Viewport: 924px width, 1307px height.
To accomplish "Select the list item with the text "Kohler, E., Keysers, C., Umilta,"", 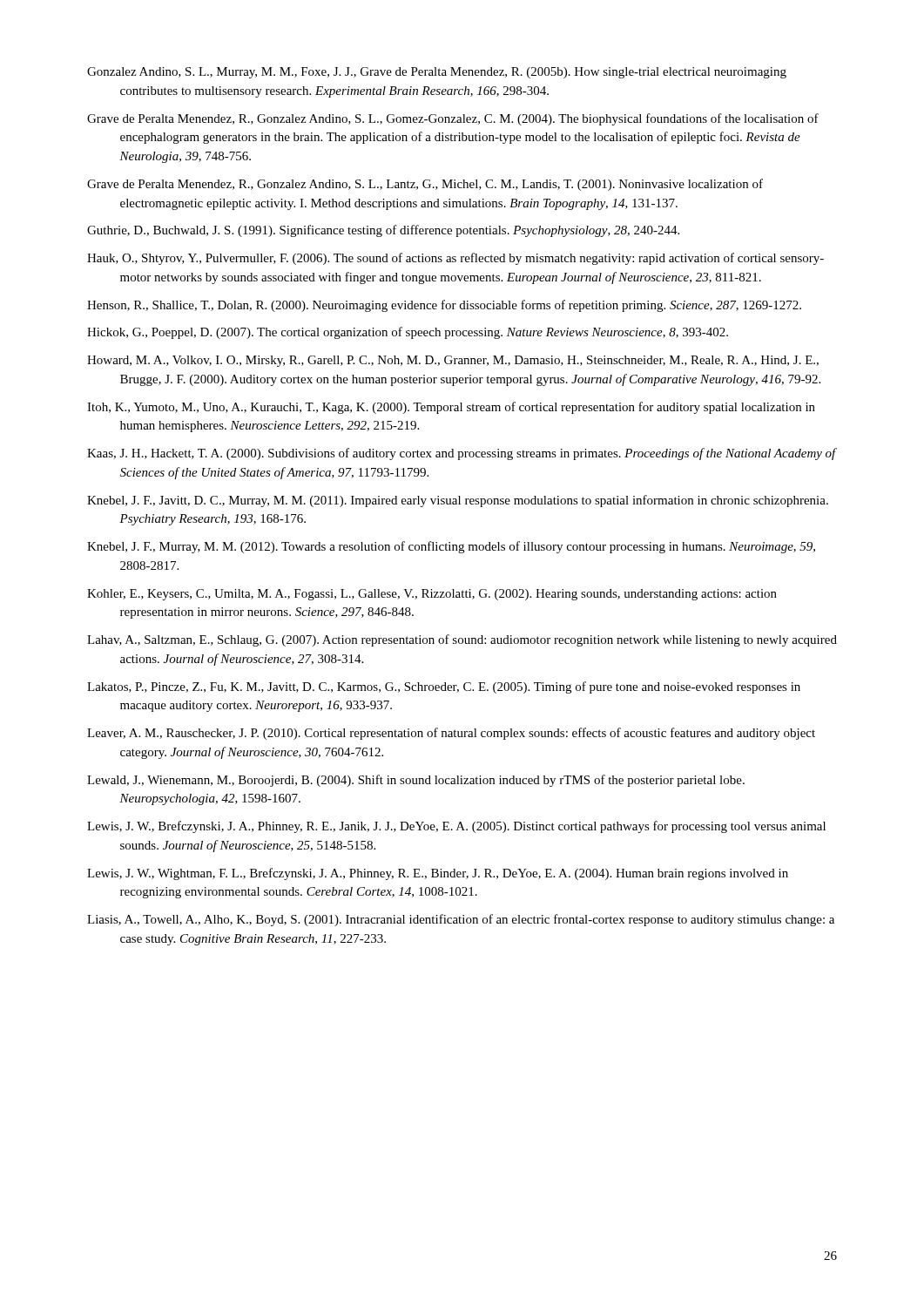I will pos(432,602).
